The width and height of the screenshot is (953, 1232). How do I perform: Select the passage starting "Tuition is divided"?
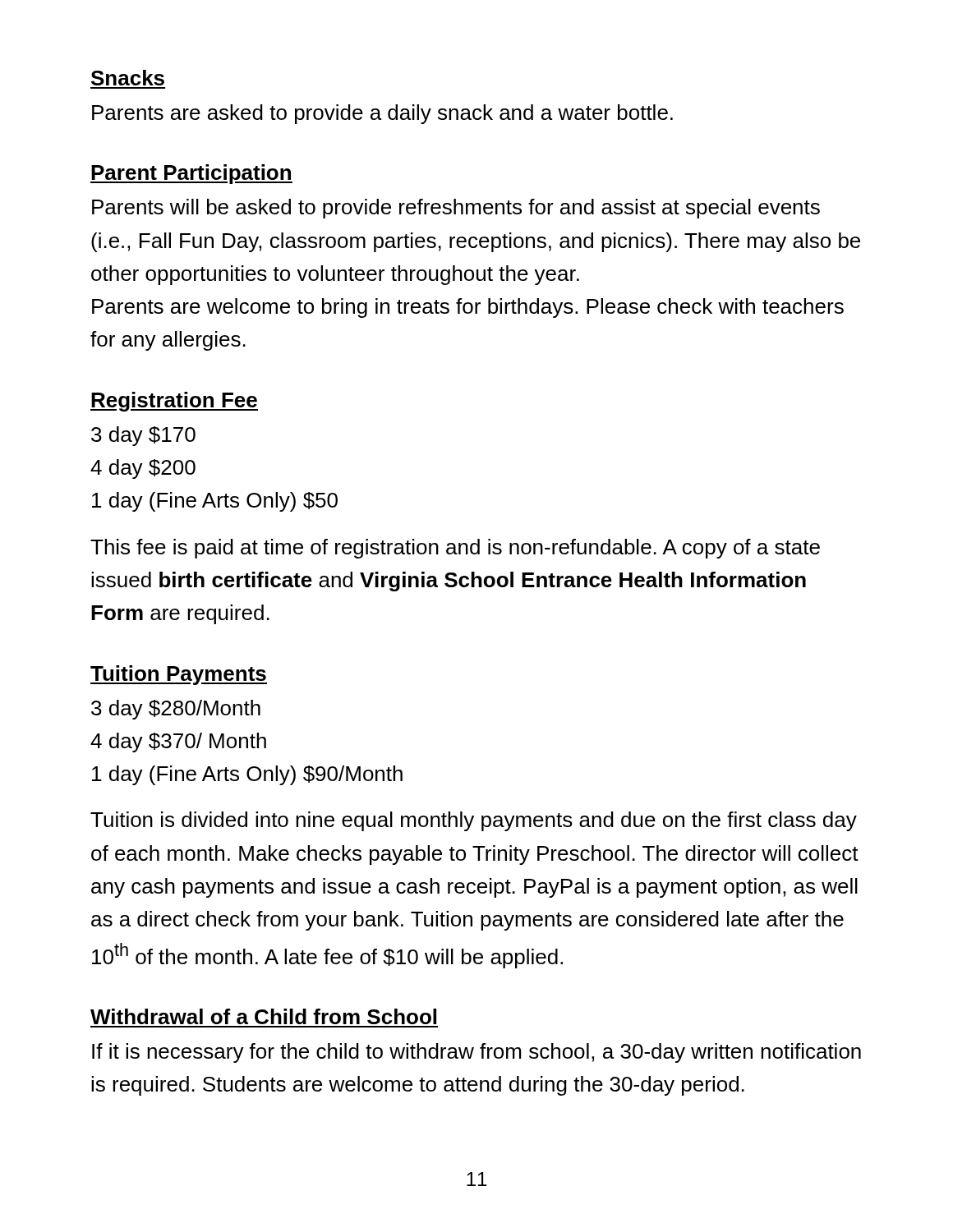(474, 888)
